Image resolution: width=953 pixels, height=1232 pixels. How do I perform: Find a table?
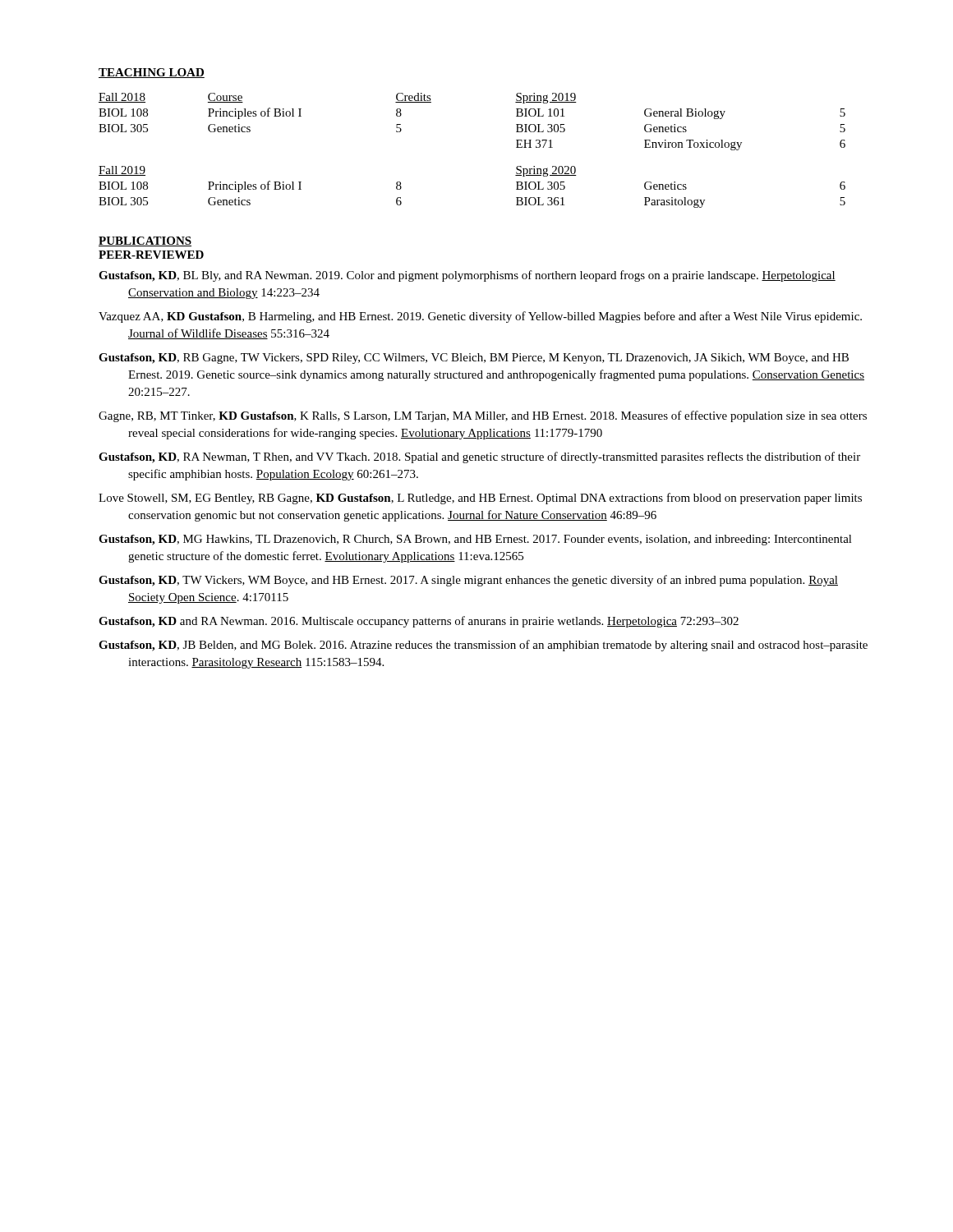485,150
